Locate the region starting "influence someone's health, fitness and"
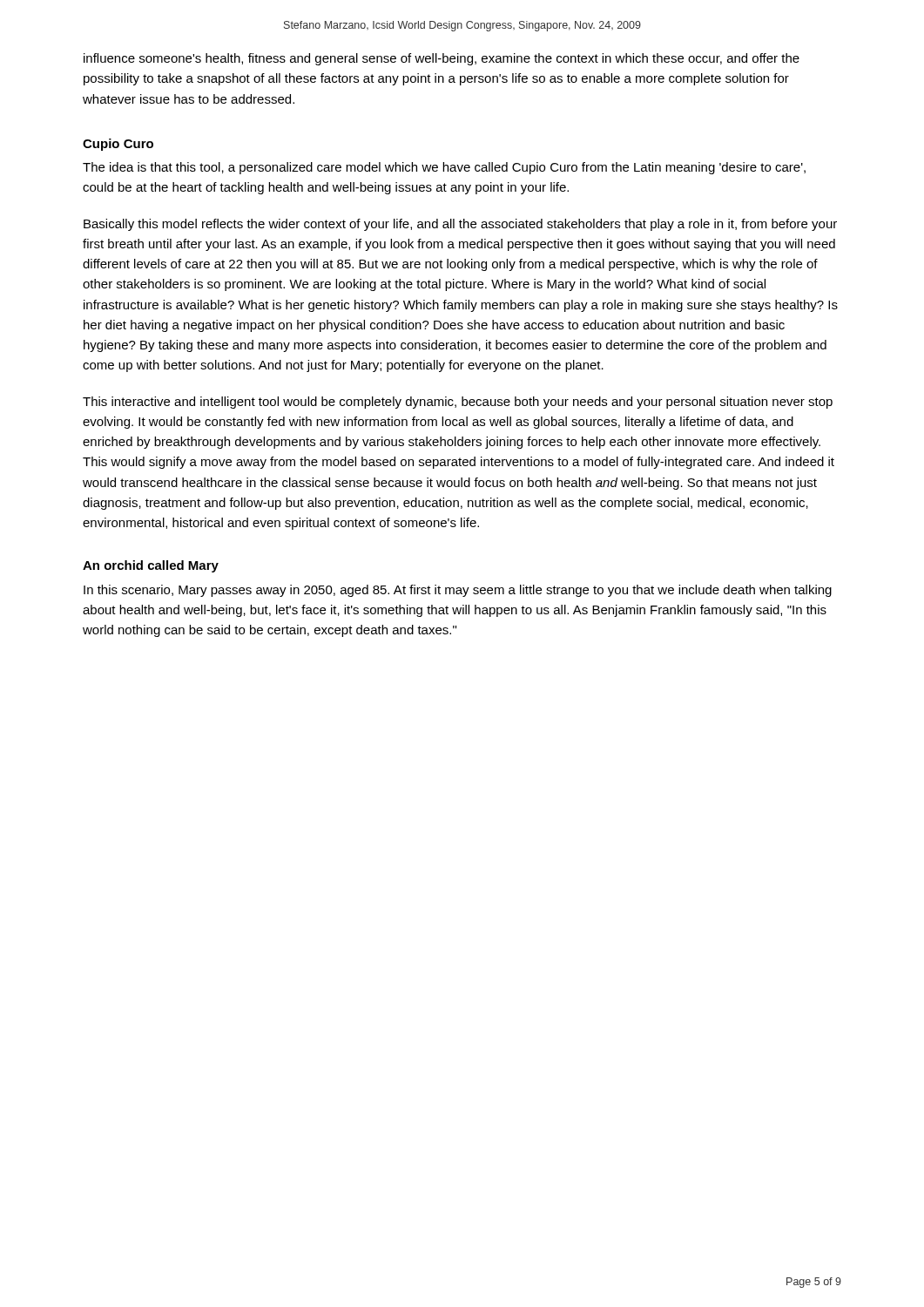The image size is (924, 1307). 441,78
